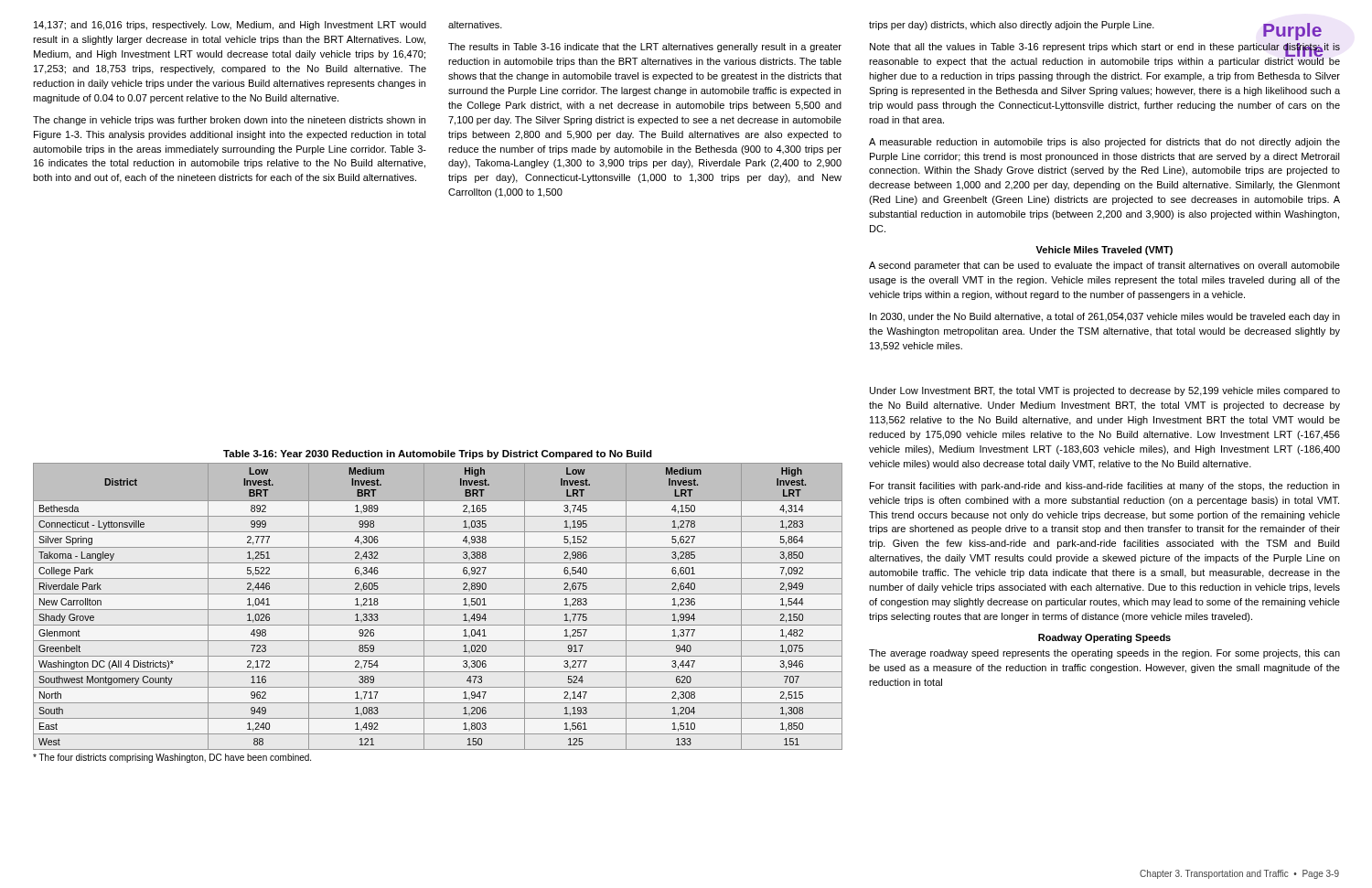Locate the text block that reads "A second parameter that can"
1372x888 pixels.
coord(1104,306)
